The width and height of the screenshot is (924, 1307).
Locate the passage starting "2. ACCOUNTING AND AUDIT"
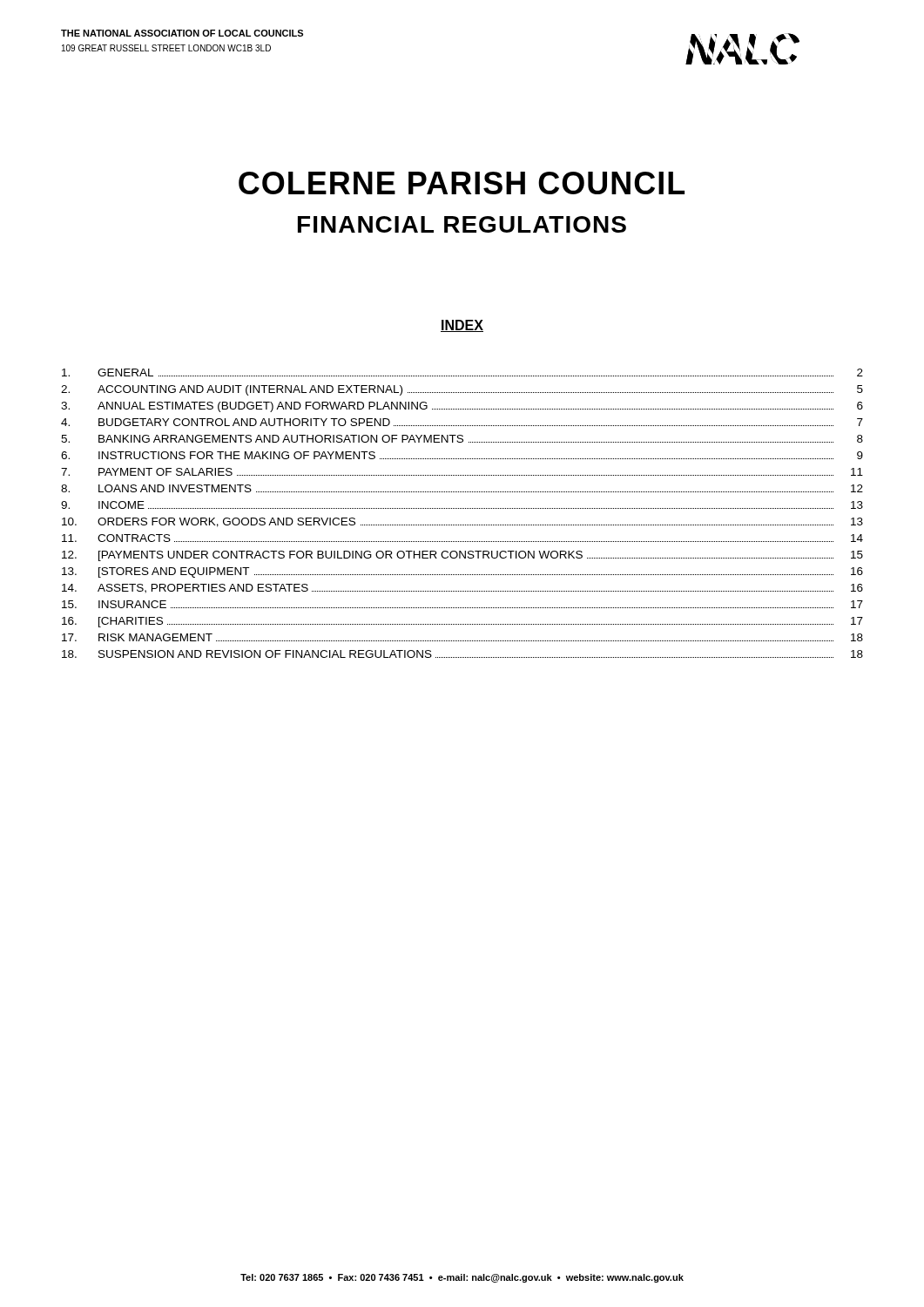[462, 389]
